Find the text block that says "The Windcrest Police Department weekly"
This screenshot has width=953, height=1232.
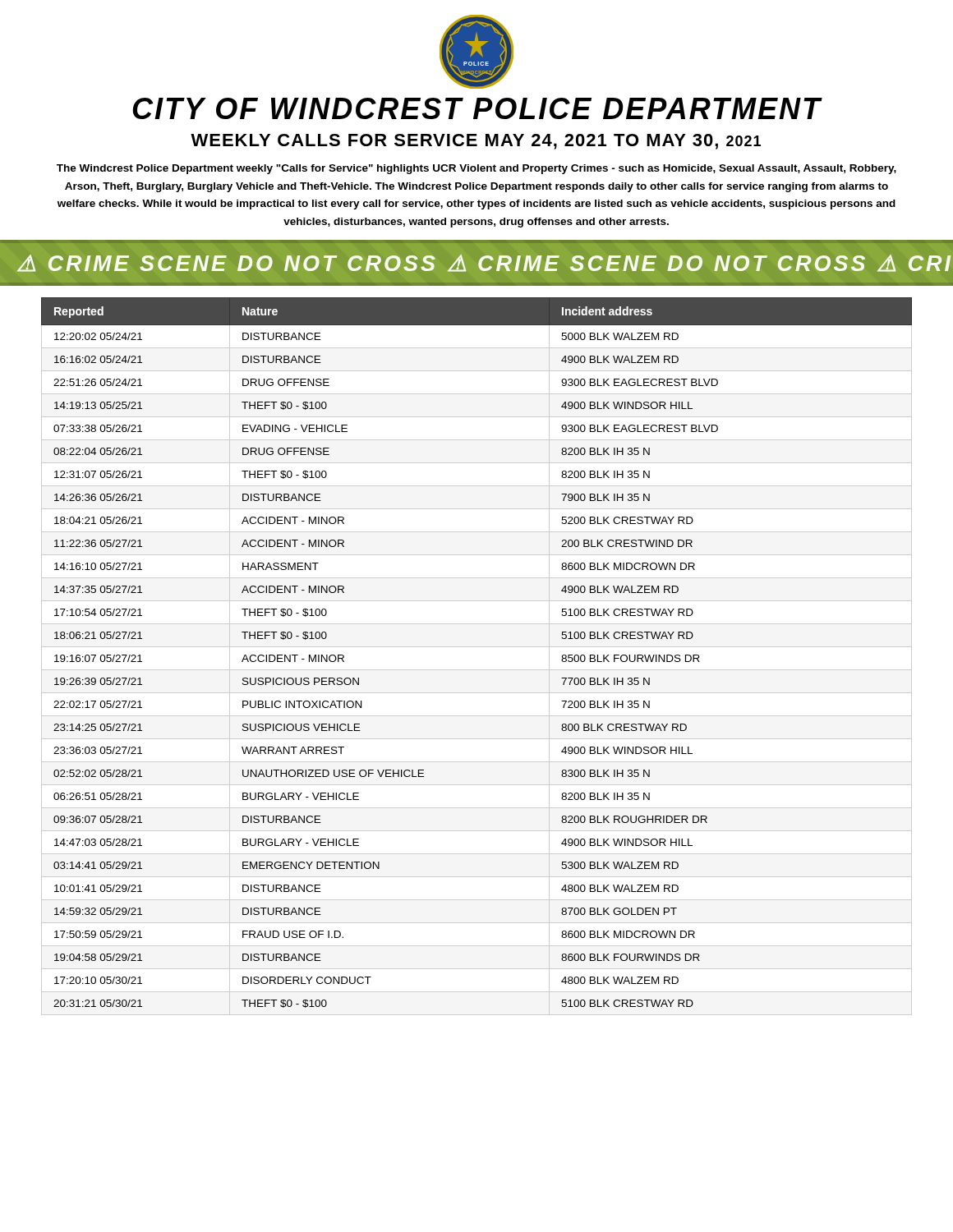pyautogui.click(x=476, y=195)
